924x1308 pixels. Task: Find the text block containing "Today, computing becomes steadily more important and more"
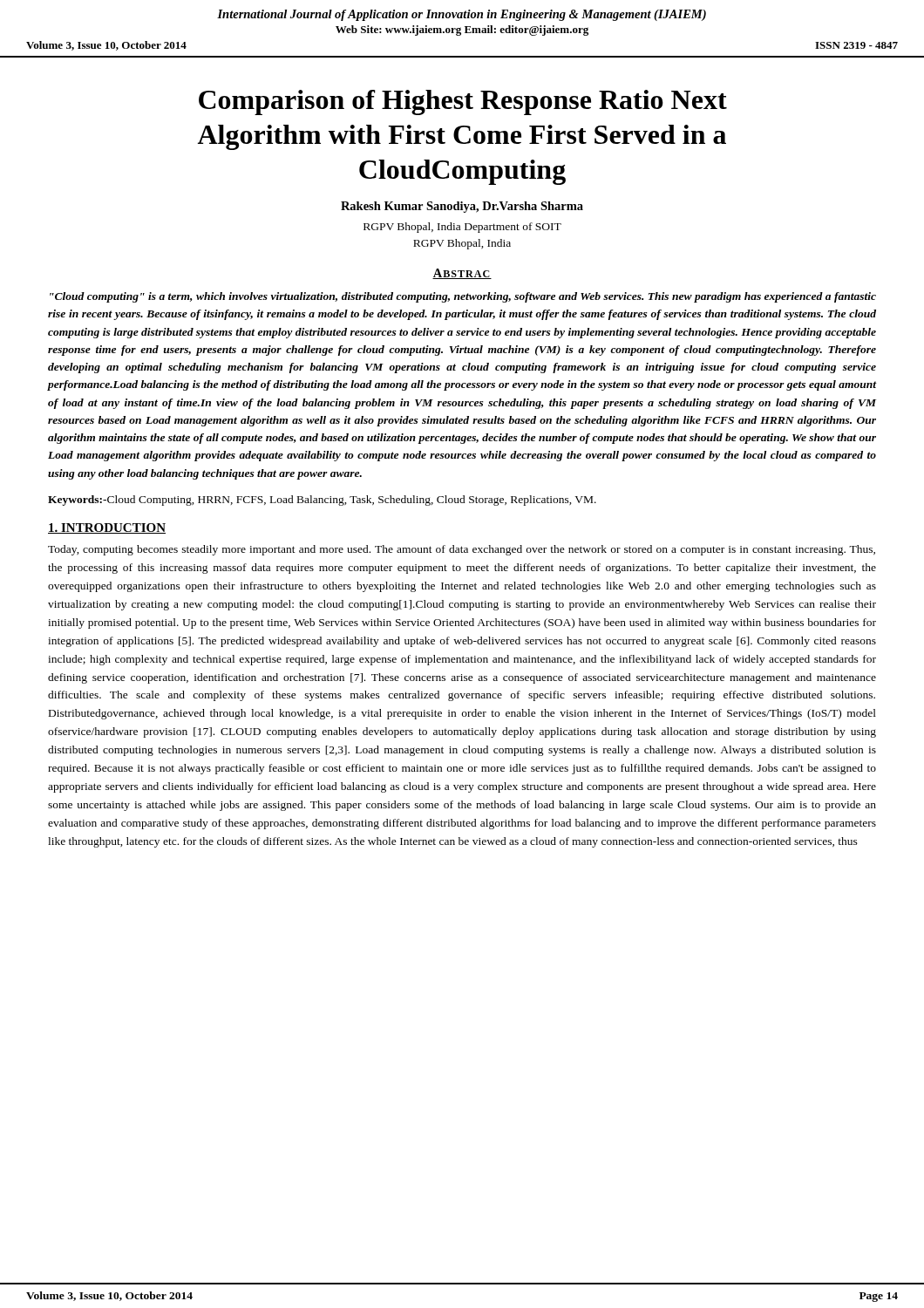coord(462,695)
